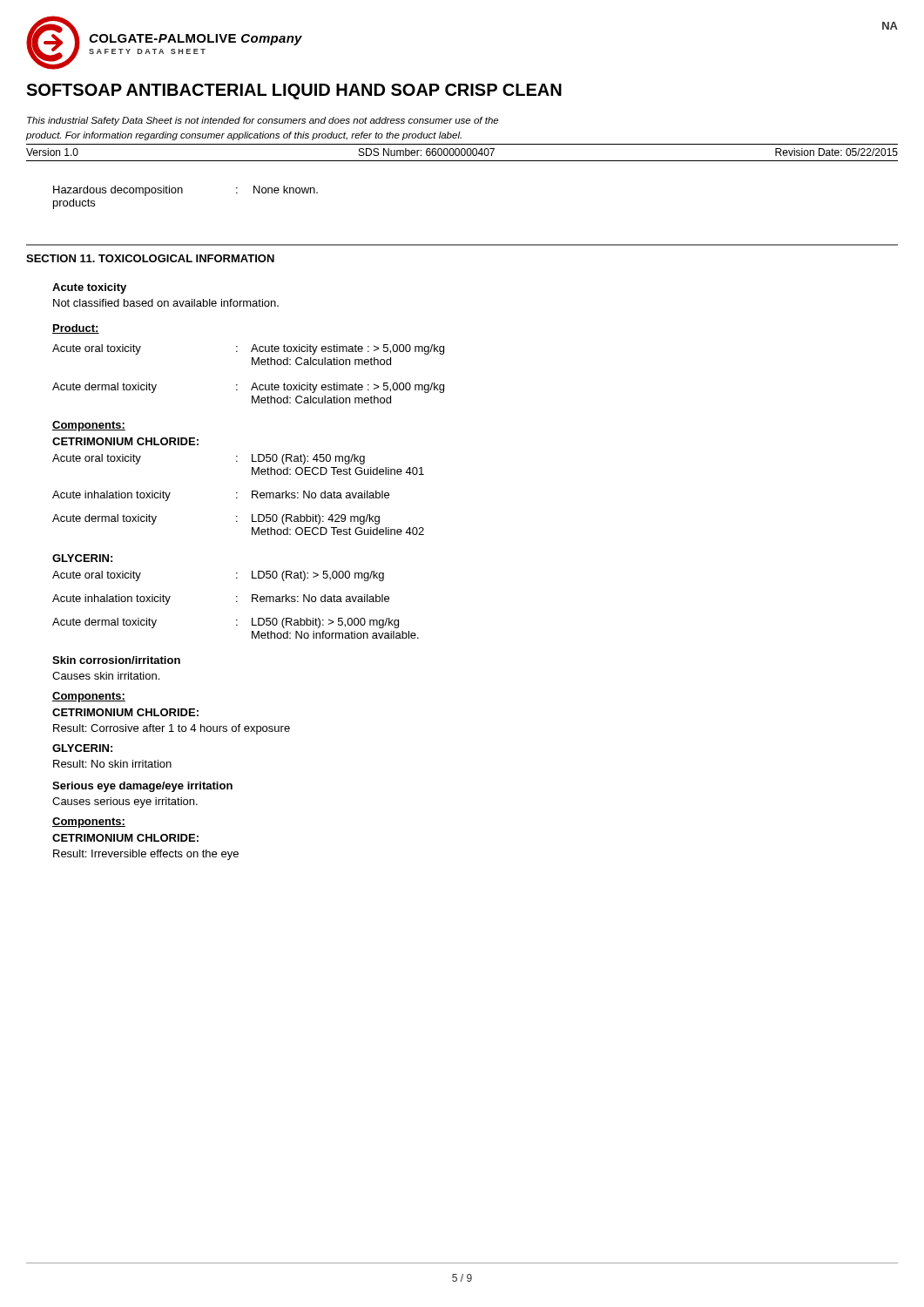924x1307 pixels.
Task: Locate the text block with the text "Serious eye damage/eye irritation Causes serious eye"
Action: click(x=142, y=787)
